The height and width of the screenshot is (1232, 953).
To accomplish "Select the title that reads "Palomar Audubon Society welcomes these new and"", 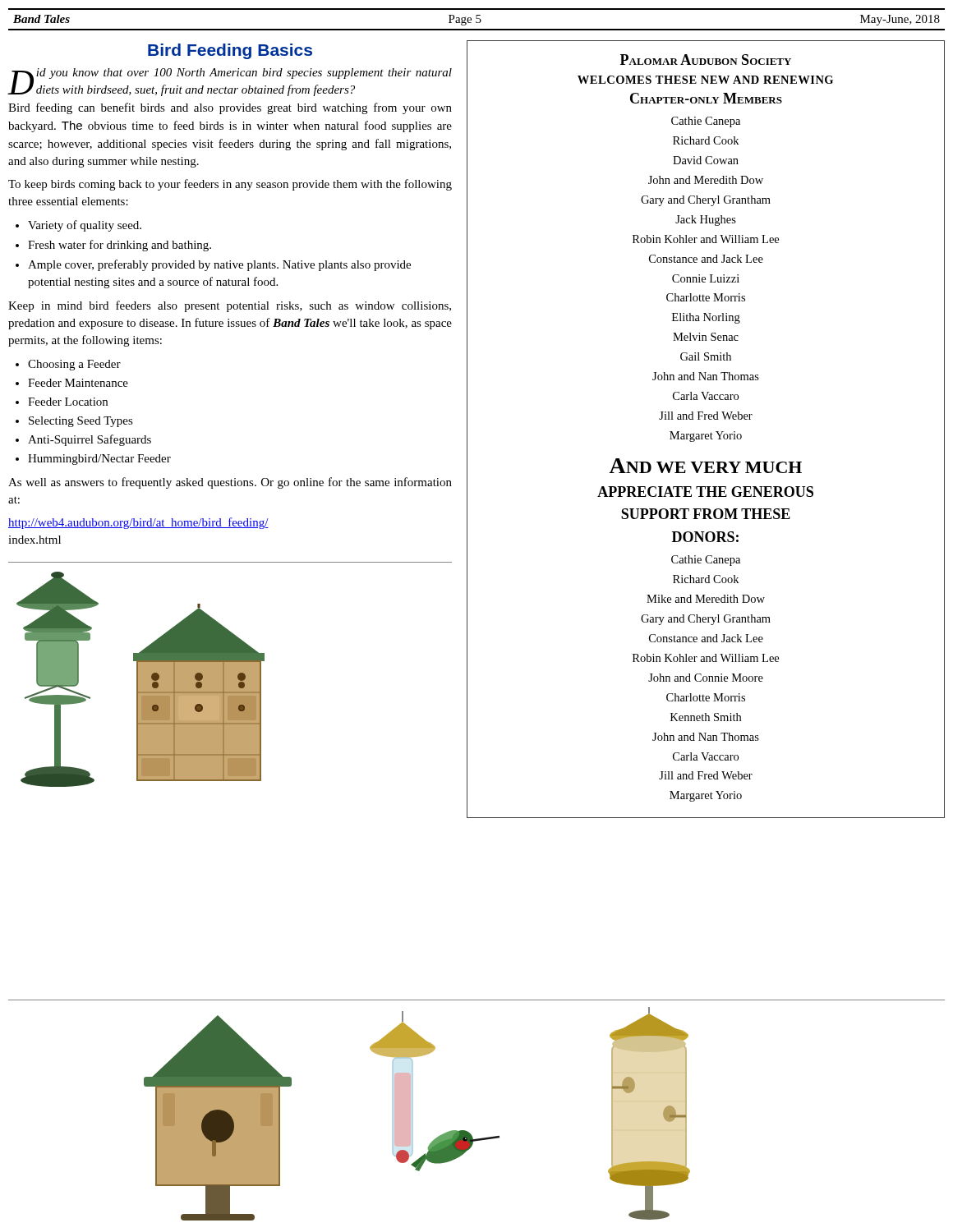I will click(706, 79).
